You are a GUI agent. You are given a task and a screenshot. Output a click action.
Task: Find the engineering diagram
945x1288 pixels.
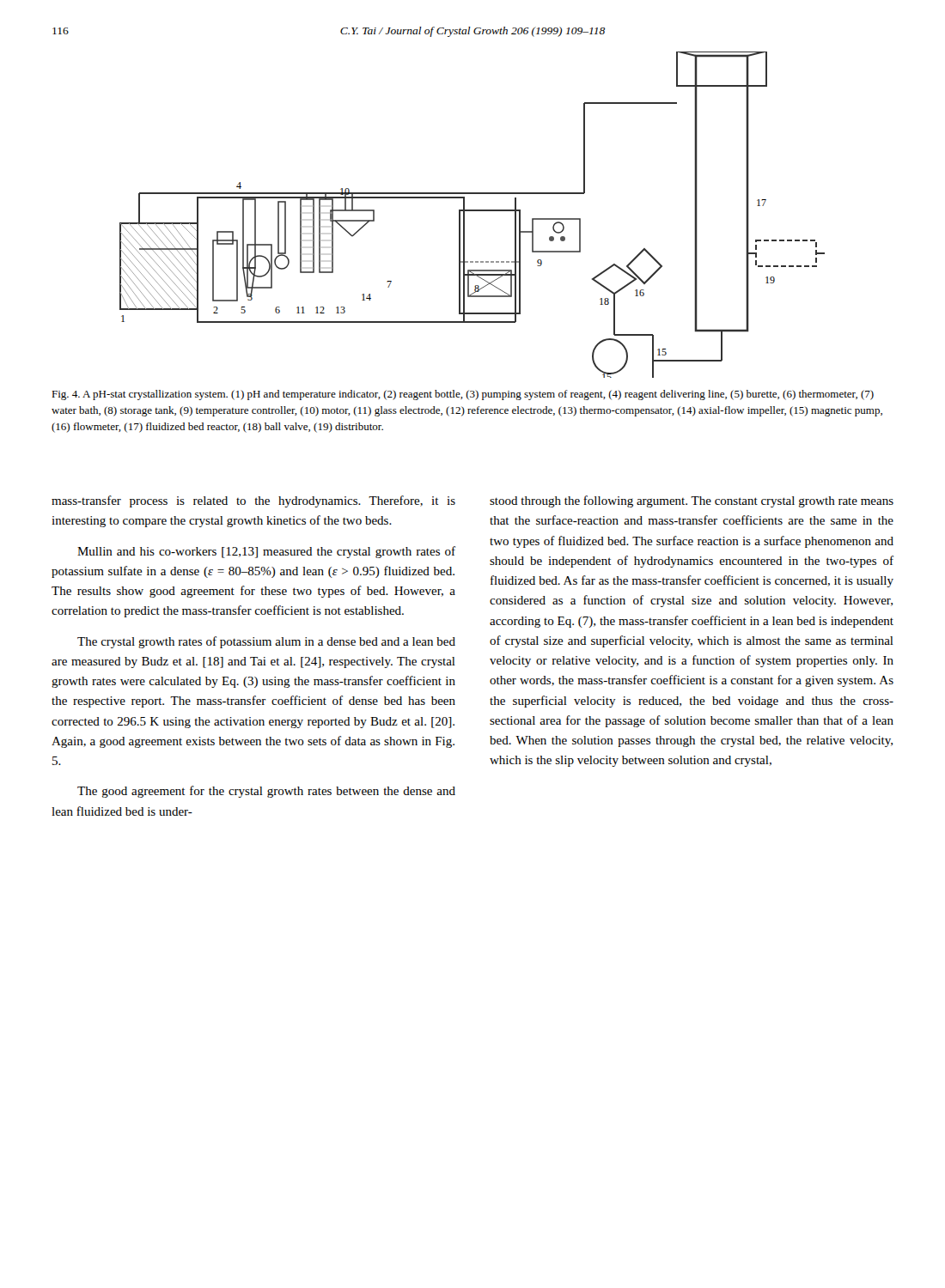coord(472,216)
